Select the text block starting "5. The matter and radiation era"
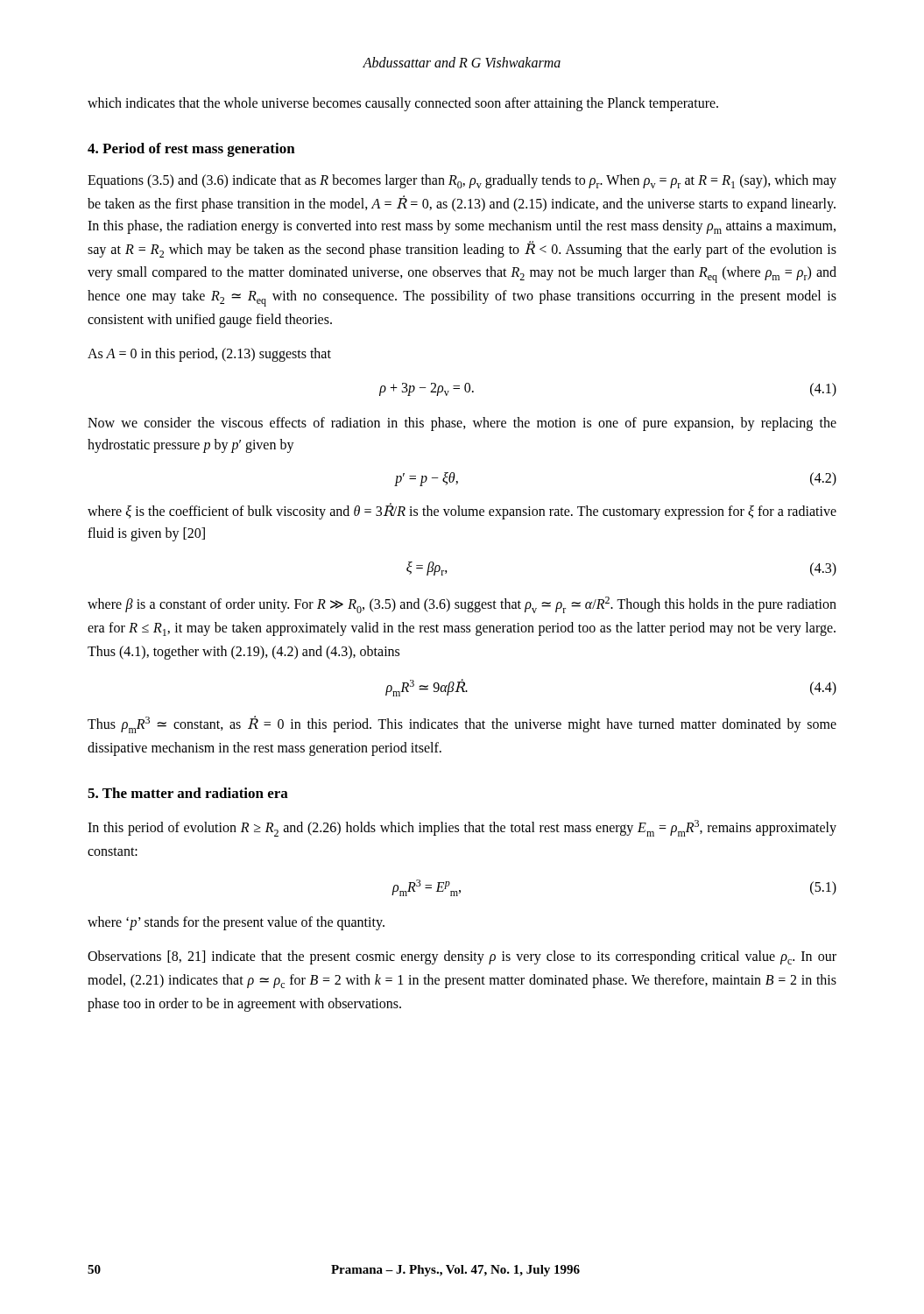The height and width of the screenshot is (1314, 924). tap(188, 793)
